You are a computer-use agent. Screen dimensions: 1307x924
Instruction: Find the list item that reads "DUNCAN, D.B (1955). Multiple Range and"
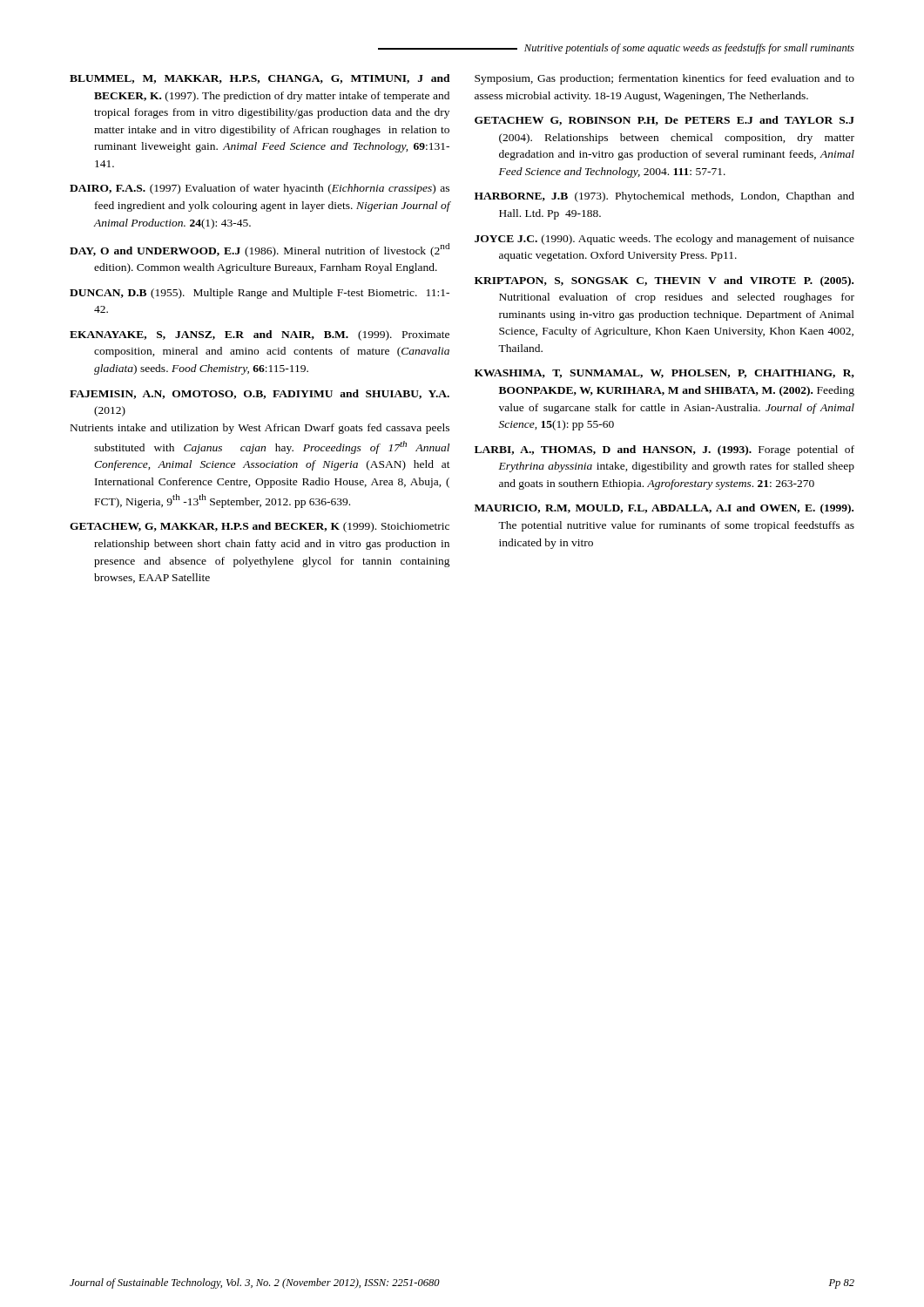coord(260,301)
